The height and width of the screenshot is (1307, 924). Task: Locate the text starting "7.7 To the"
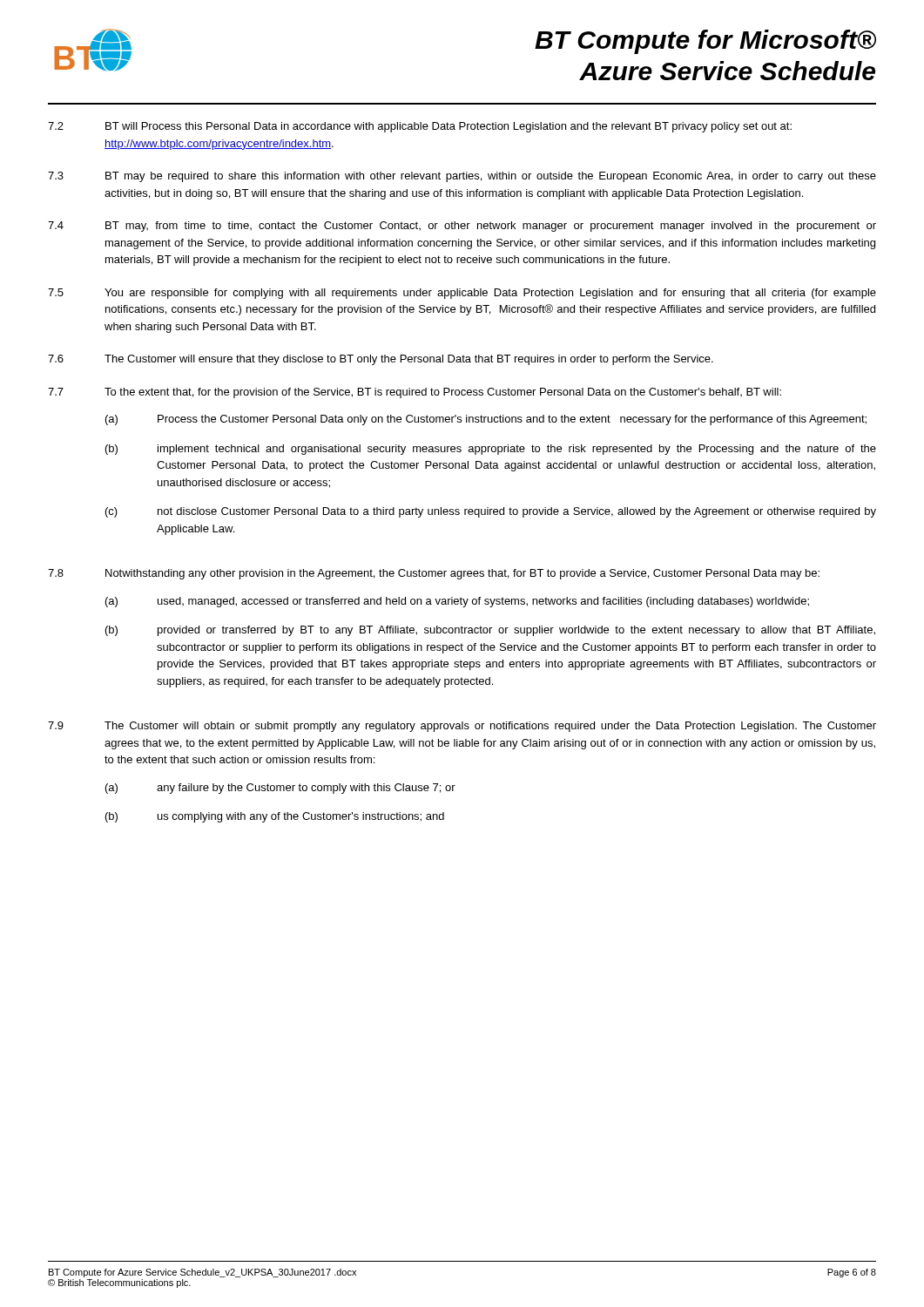click(x=462, y=466)
